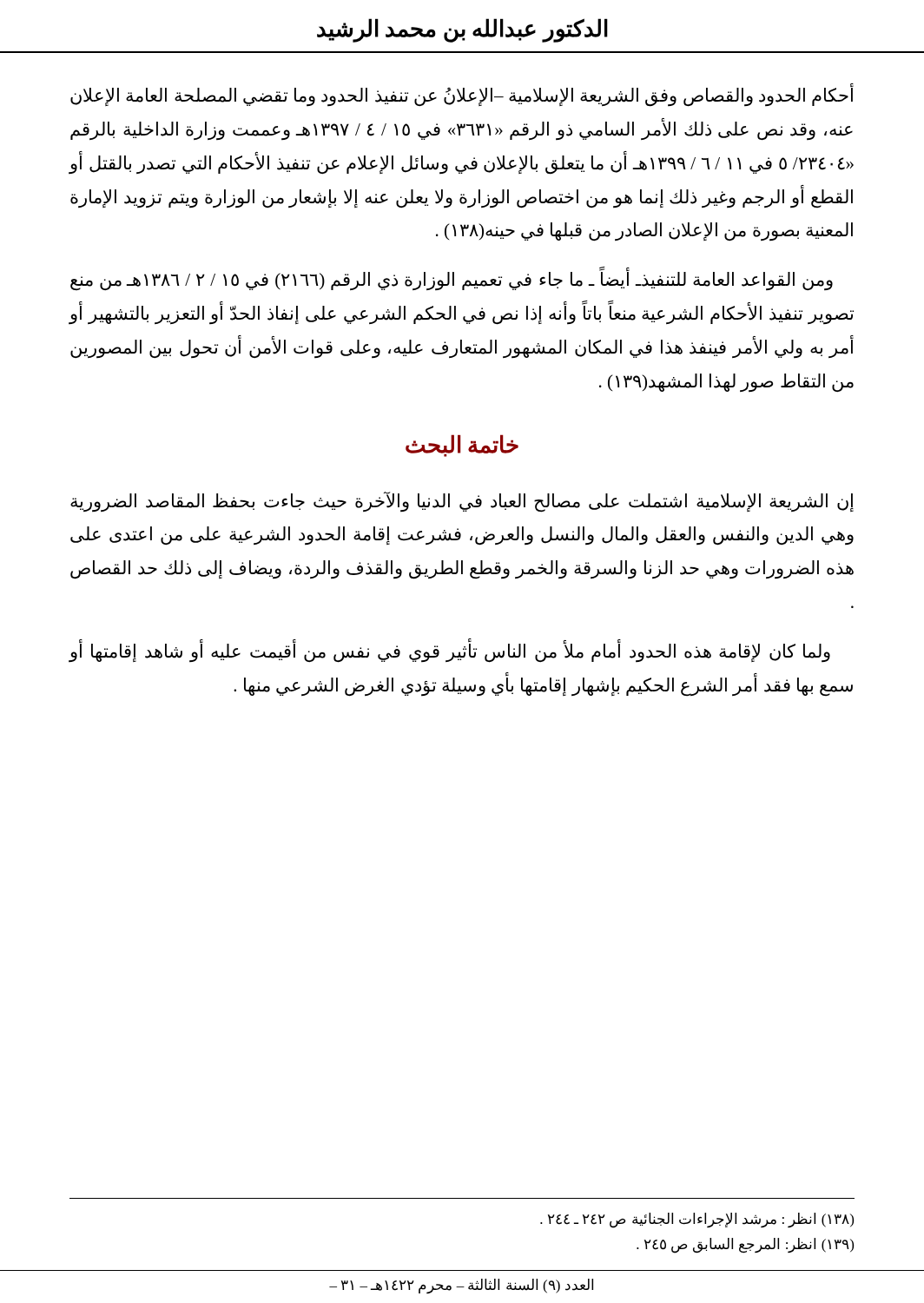Locate the element starting "خاتمة البحث"

tap(462, 445)
